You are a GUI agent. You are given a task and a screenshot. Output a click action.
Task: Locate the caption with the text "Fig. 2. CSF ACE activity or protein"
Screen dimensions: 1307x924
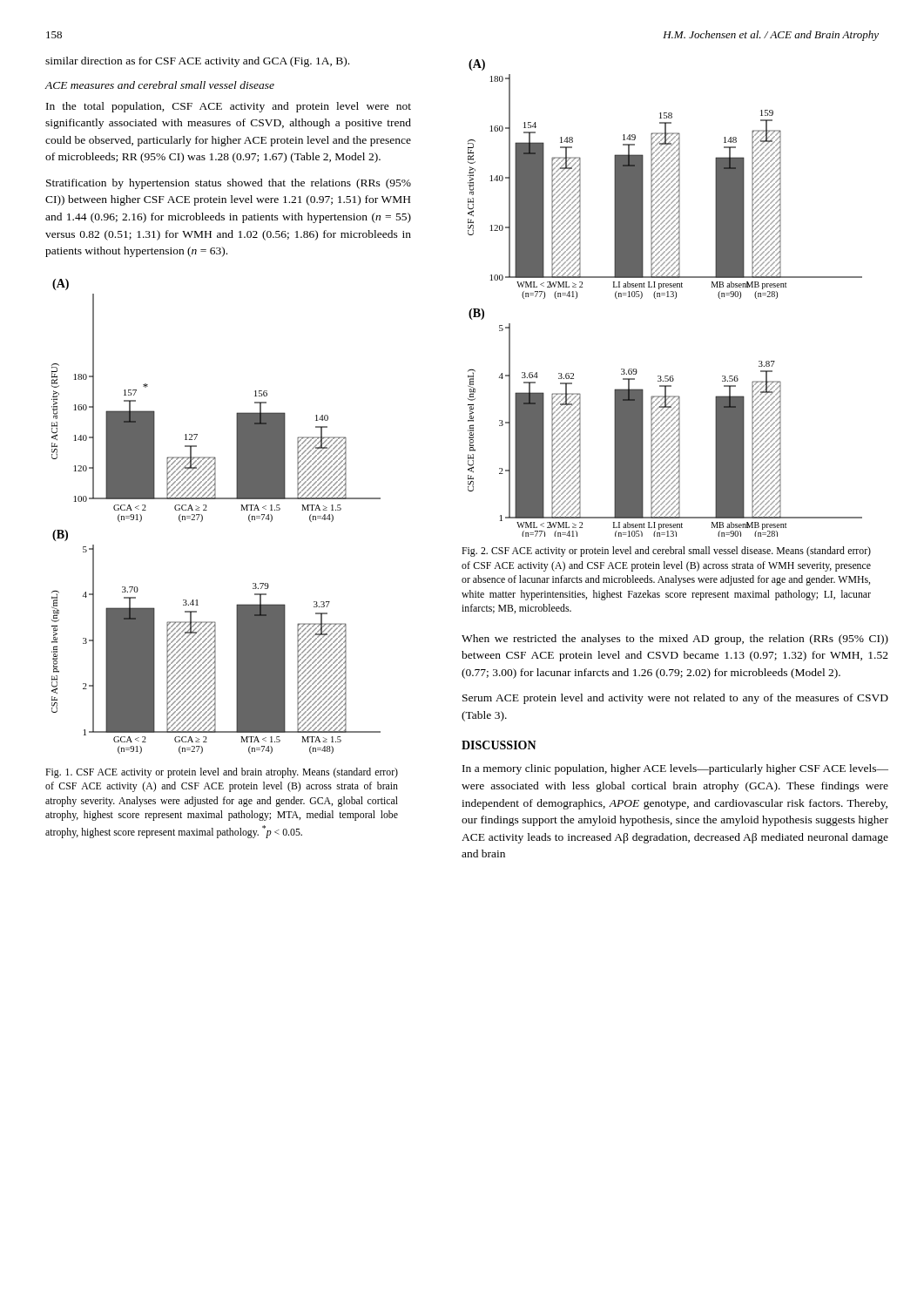coord(666,579)
